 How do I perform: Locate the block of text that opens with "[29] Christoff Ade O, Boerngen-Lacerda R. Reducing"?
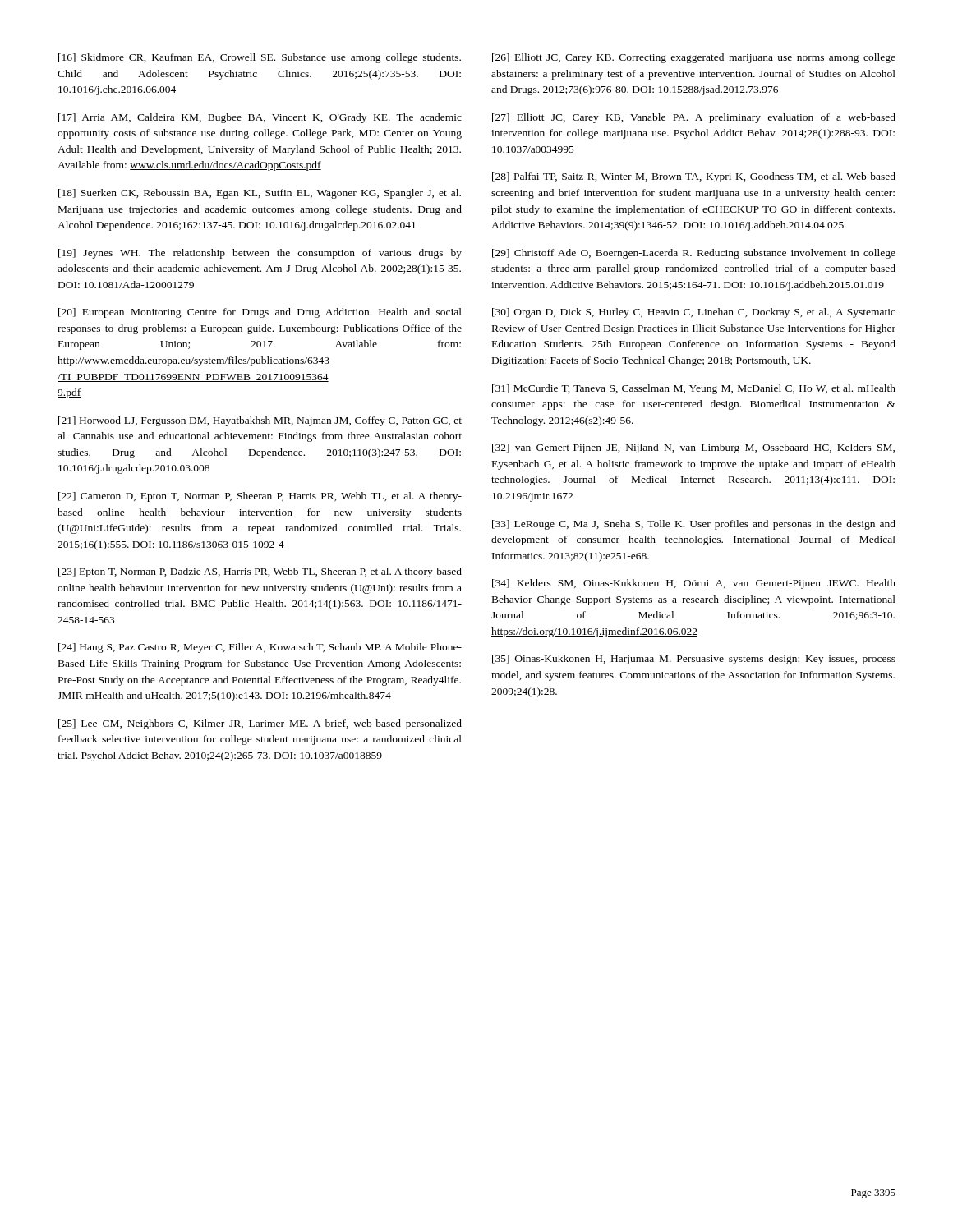point(693,268)
